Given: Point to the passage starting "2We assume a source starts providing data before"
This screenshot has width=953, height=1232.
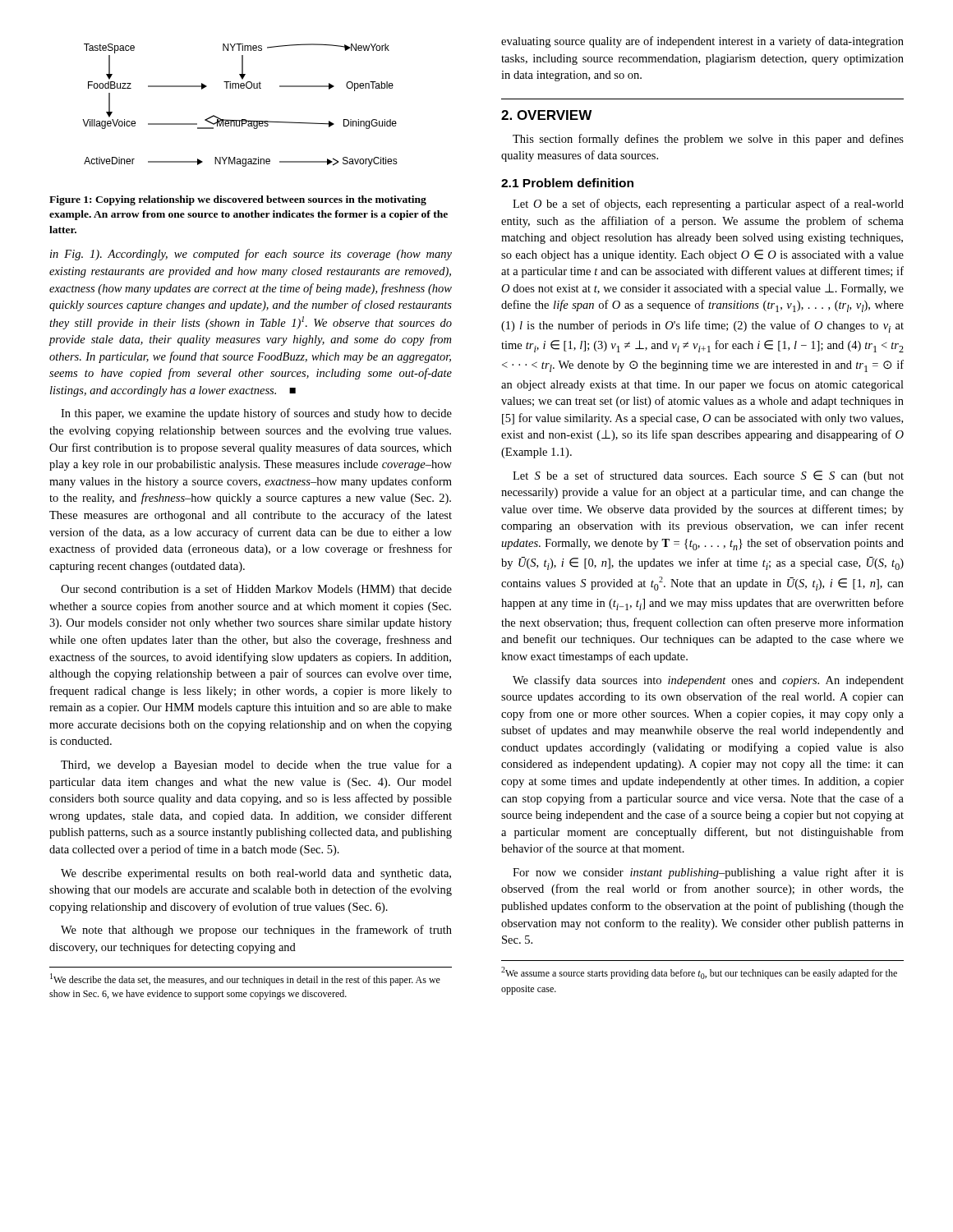Looking at the screenshot, I should 699,980.
